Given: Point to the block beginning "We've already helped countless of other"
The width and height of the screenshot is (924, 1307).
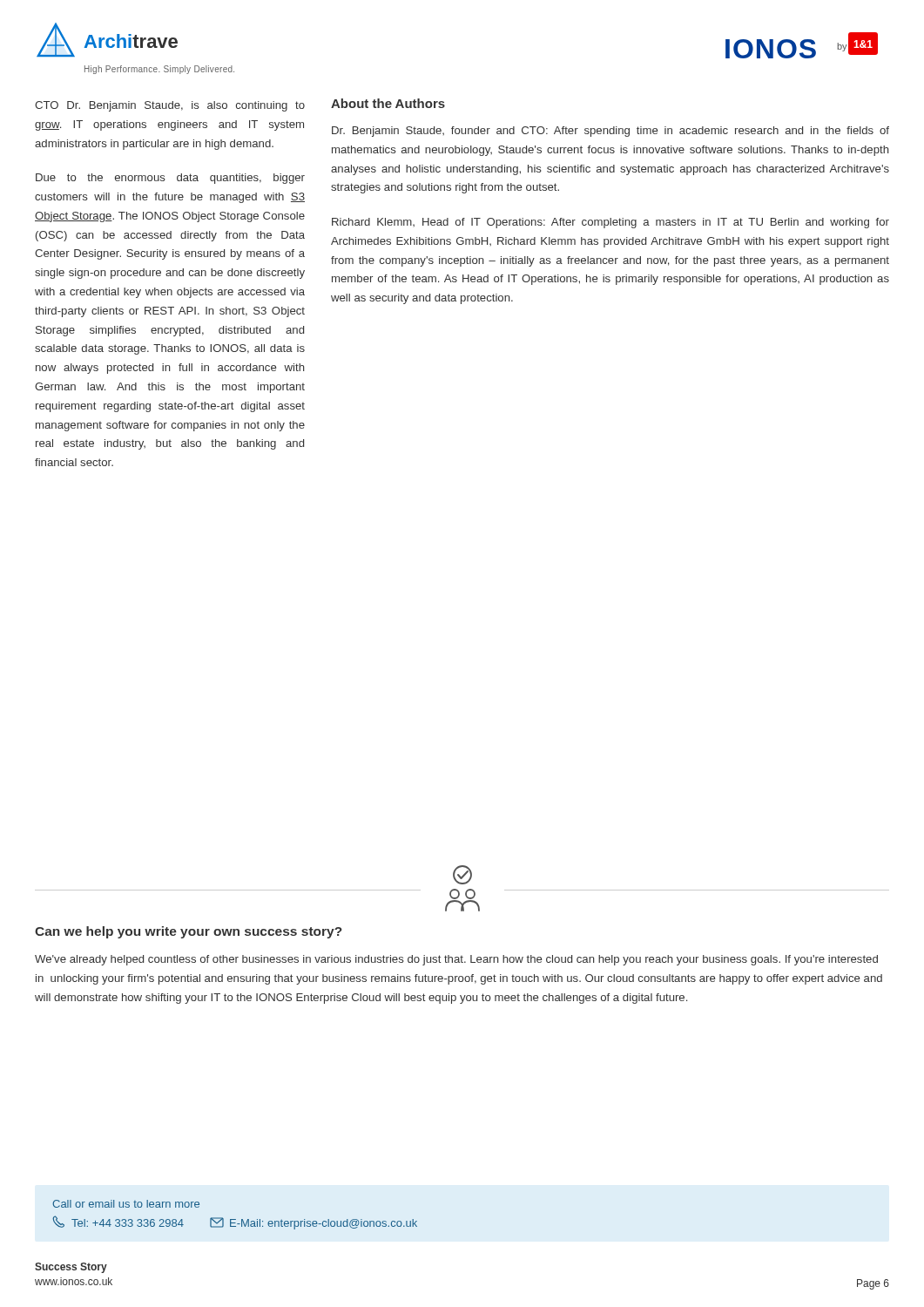Looking at the screenshot, I should [x=459, y=978].
